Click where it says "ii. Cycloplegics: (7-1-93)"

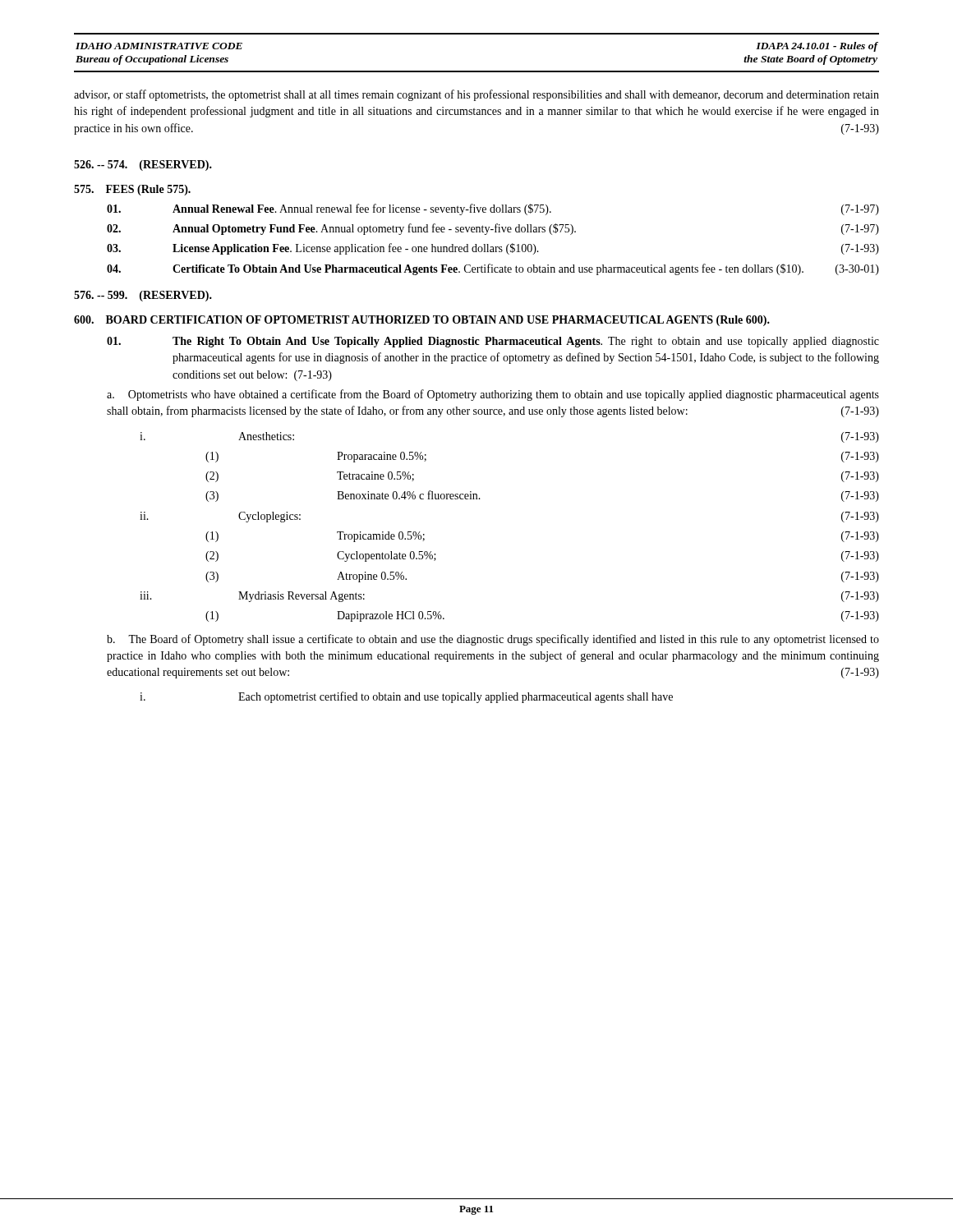tap(144, 517)
